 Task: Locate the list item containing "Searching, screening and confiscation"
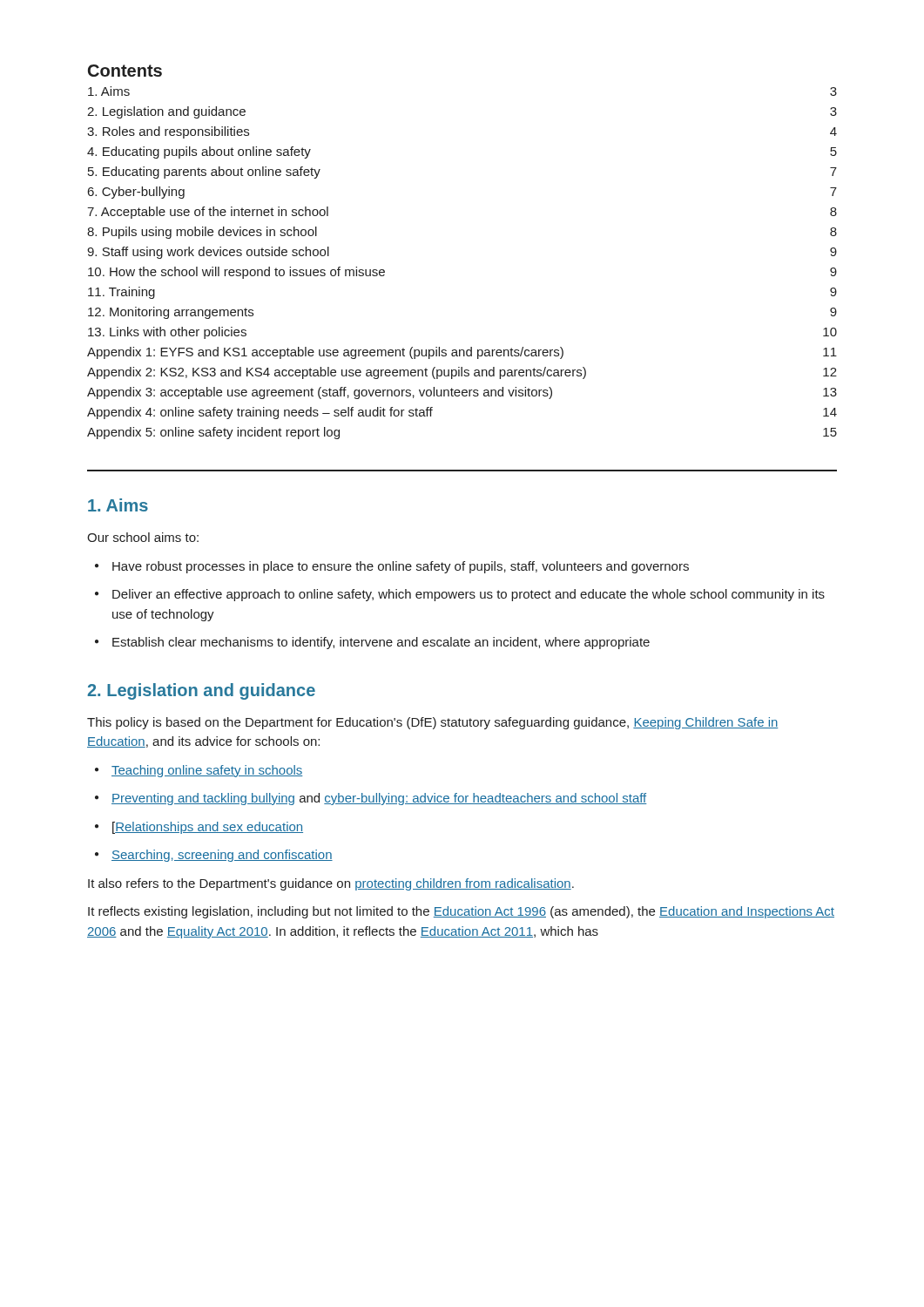(222, 854)
